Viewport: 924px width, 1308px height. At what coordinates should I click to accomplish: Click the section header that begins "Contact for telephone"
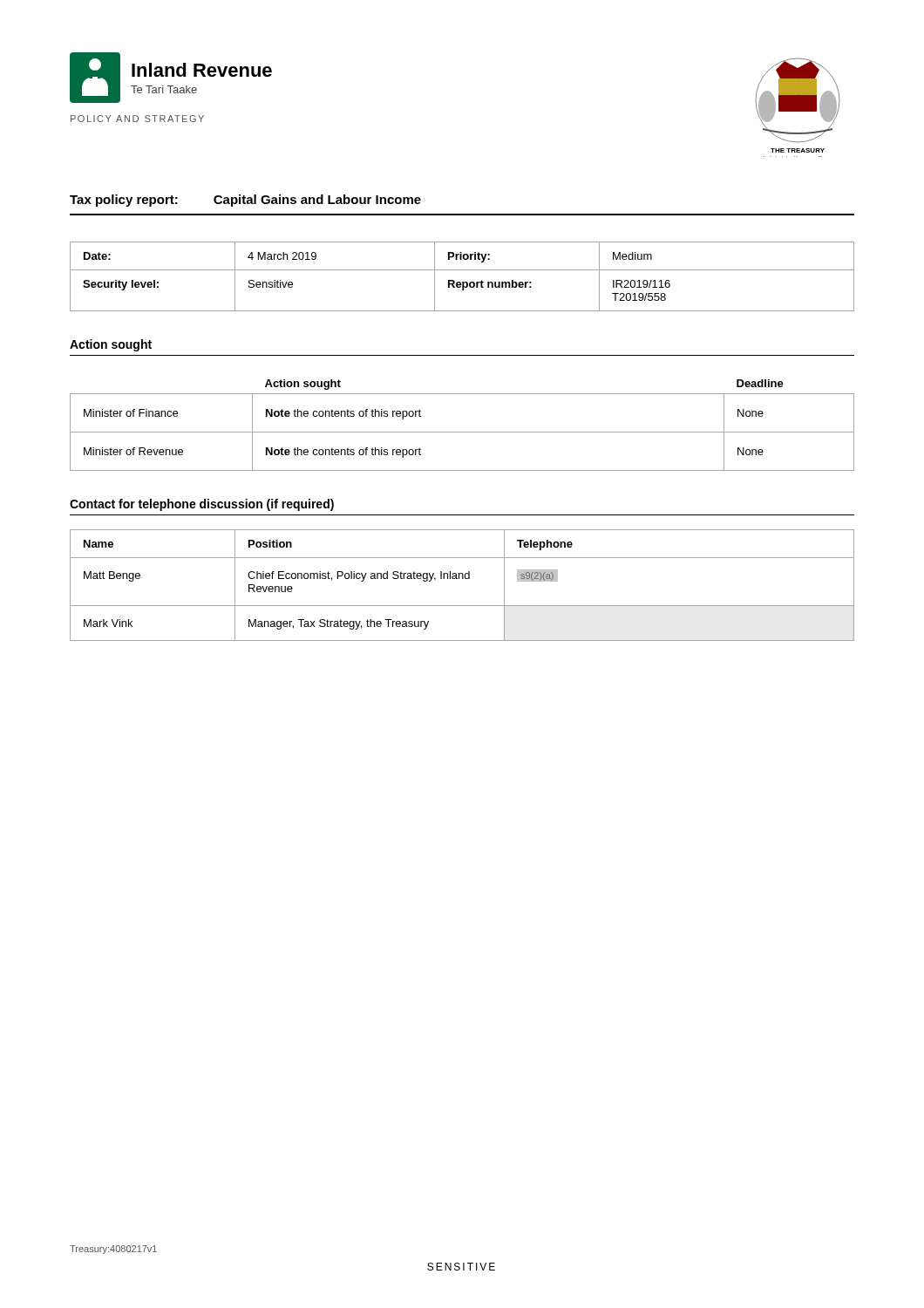point(202,504)
